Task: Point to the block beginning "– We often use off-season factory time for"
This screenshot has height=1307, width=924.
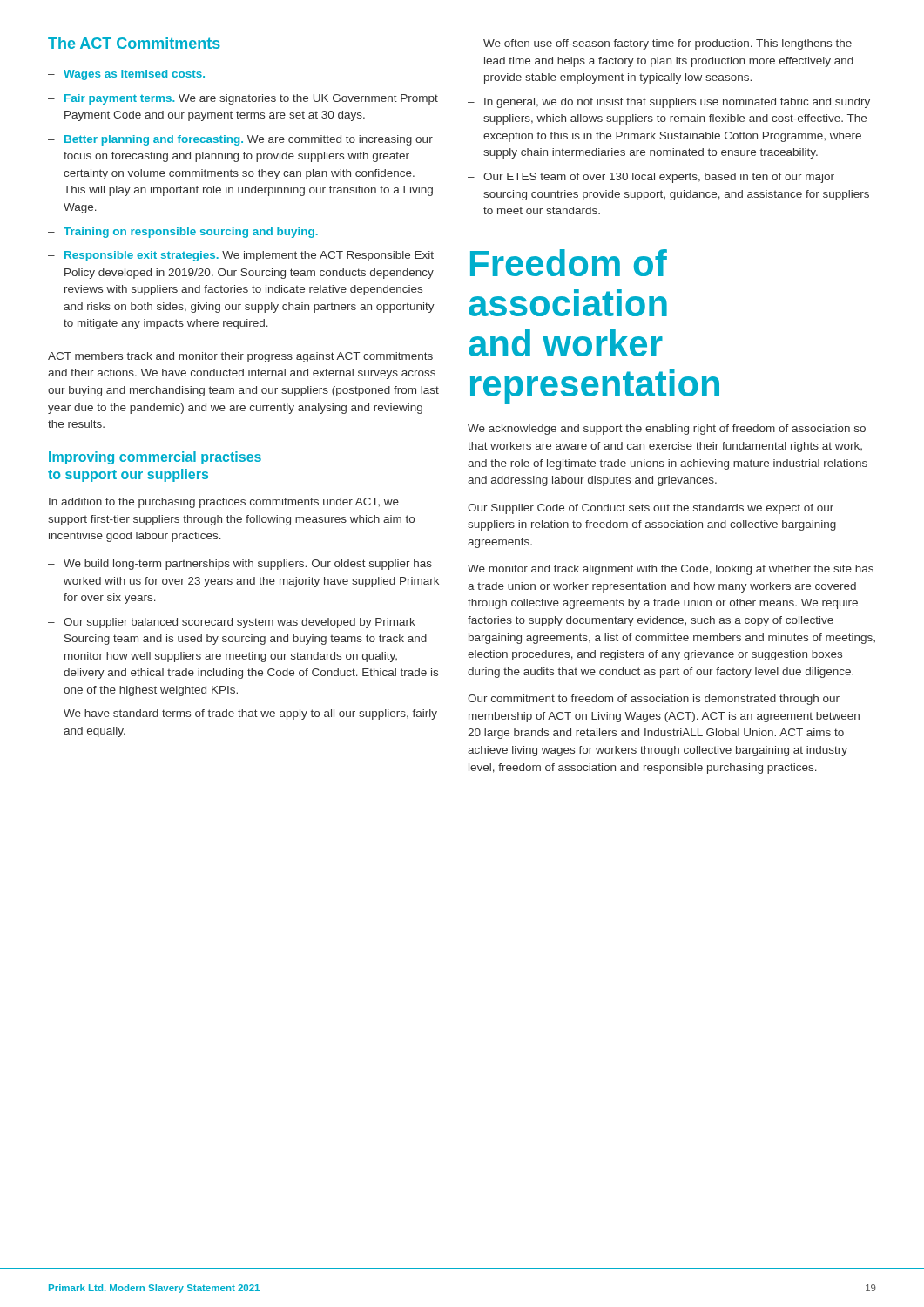Action: coord(672,60)
